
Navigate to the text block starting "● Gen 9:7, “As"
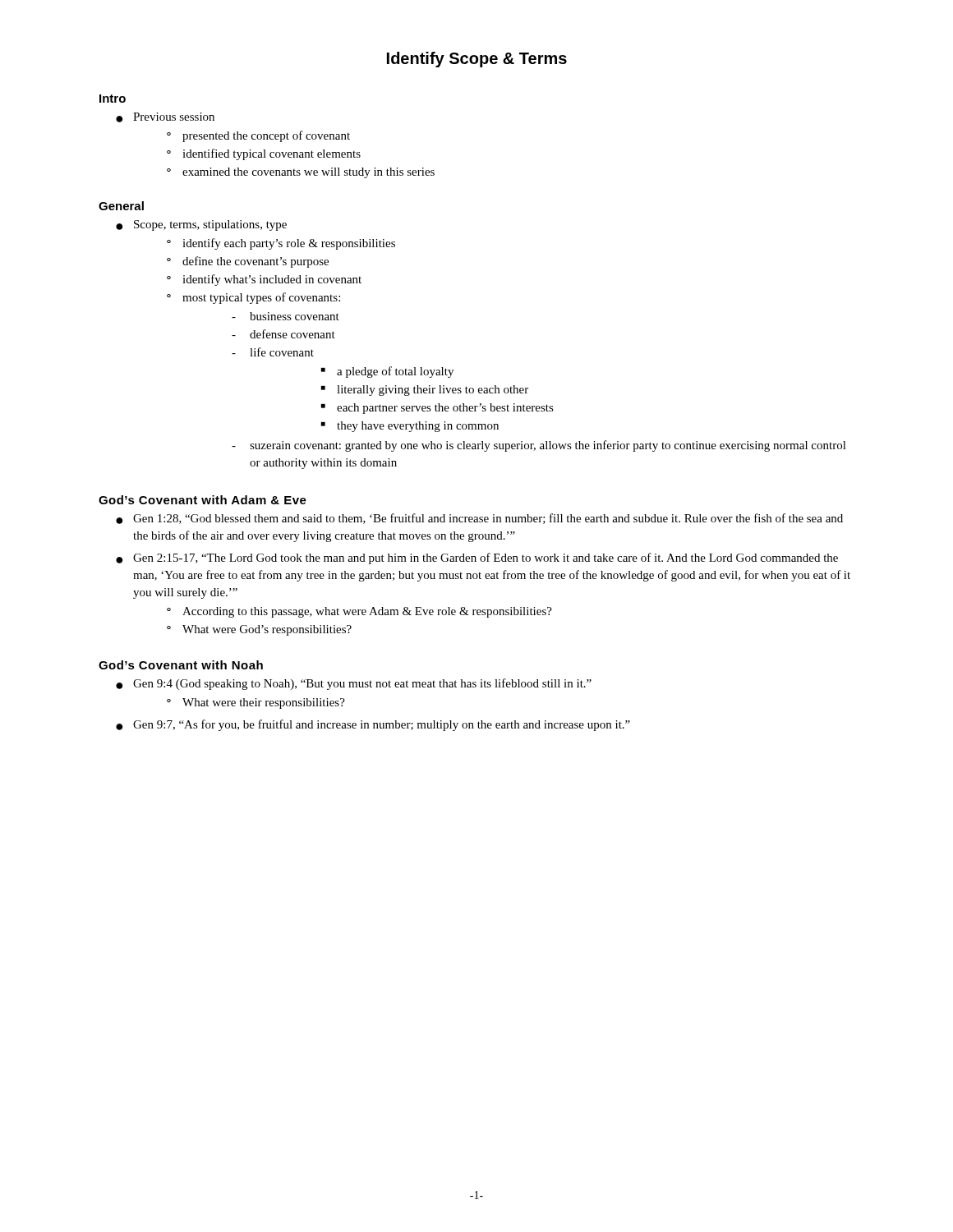(485, 726)
